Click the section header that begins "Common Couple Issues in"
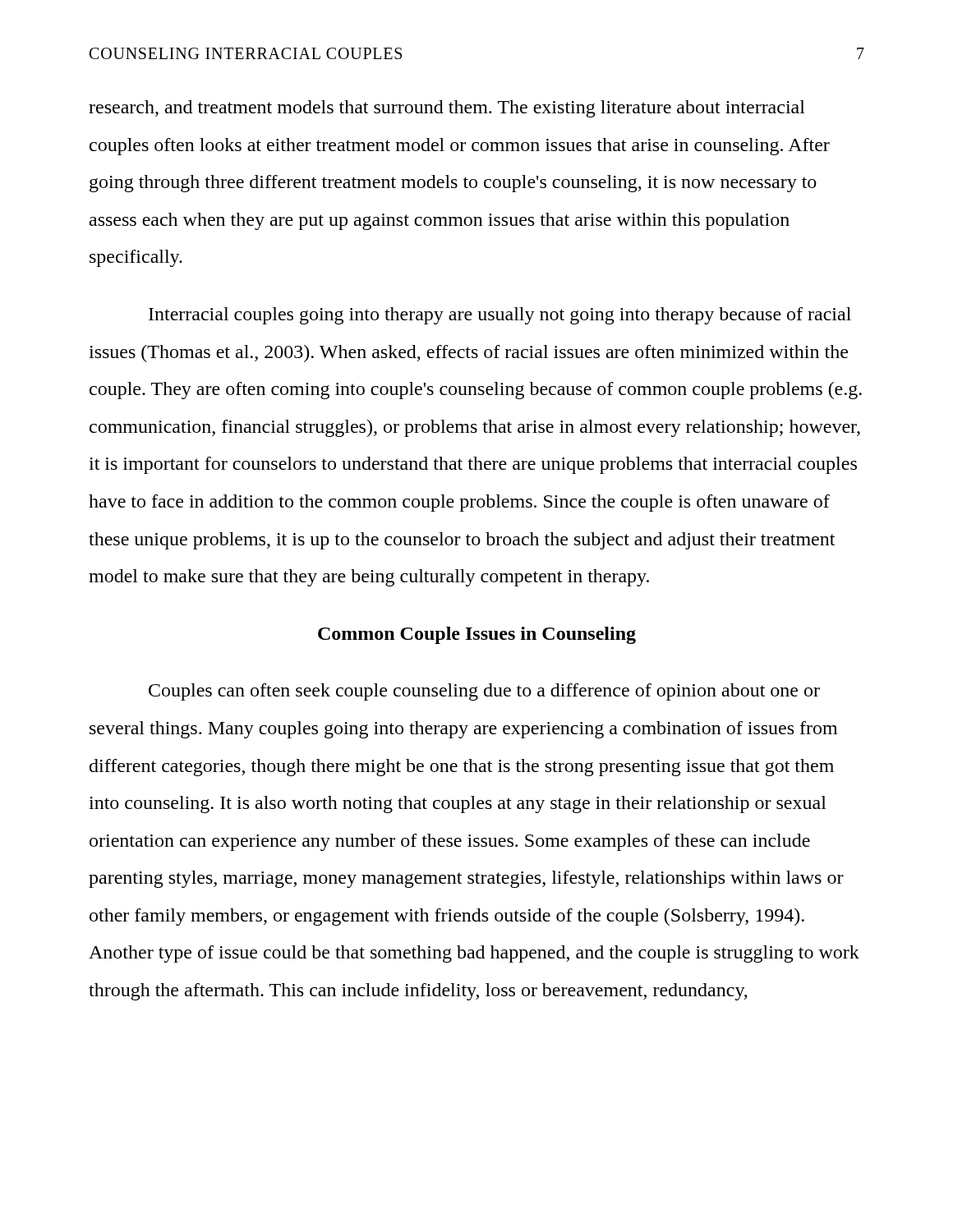Image resolution: width=953 pixels, height=1232 pixels. pyautogui.click(x=476, y=633)
